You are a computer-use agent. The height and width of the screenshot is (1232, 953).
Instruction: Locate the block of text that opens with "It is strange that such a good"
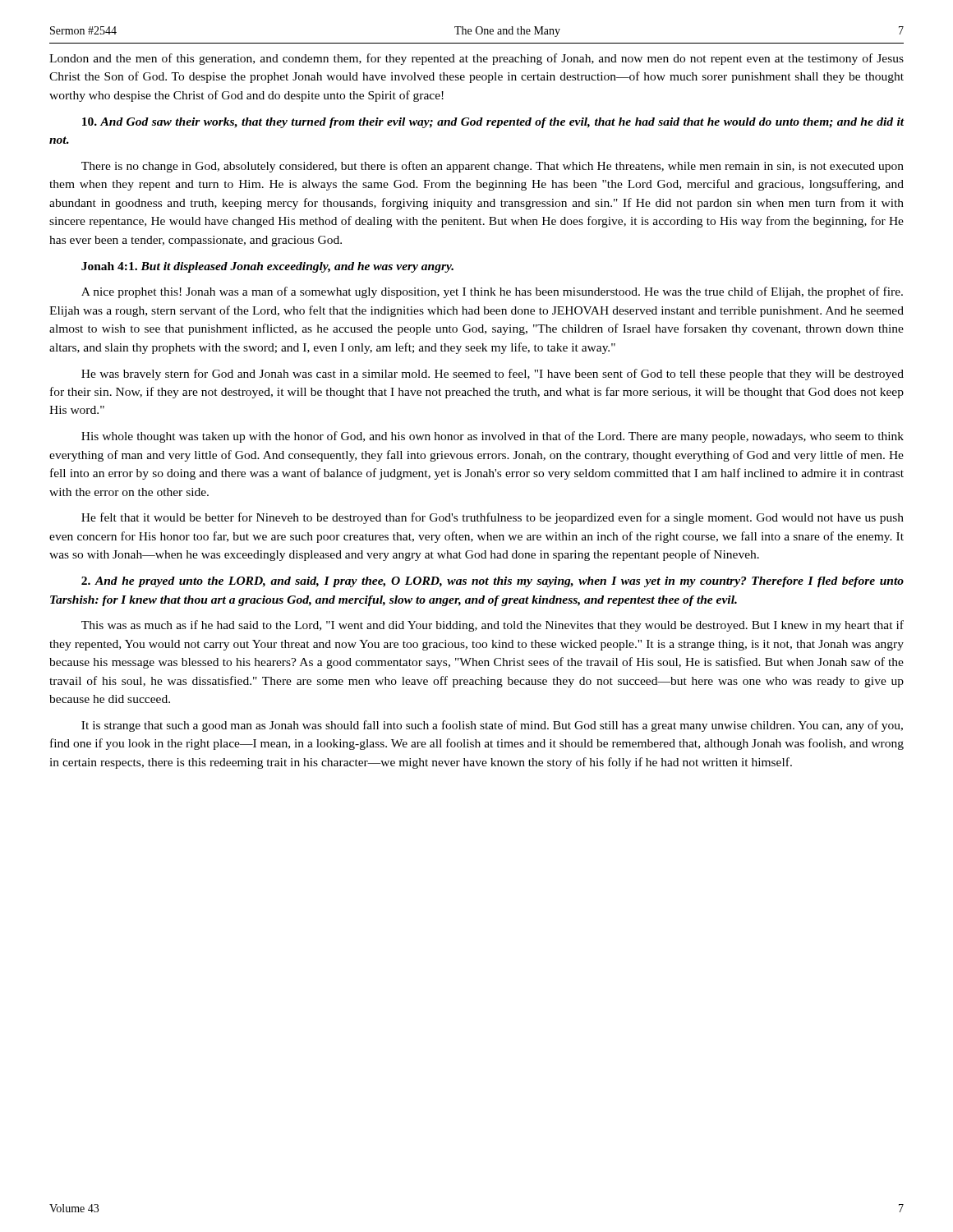[476, 744]
